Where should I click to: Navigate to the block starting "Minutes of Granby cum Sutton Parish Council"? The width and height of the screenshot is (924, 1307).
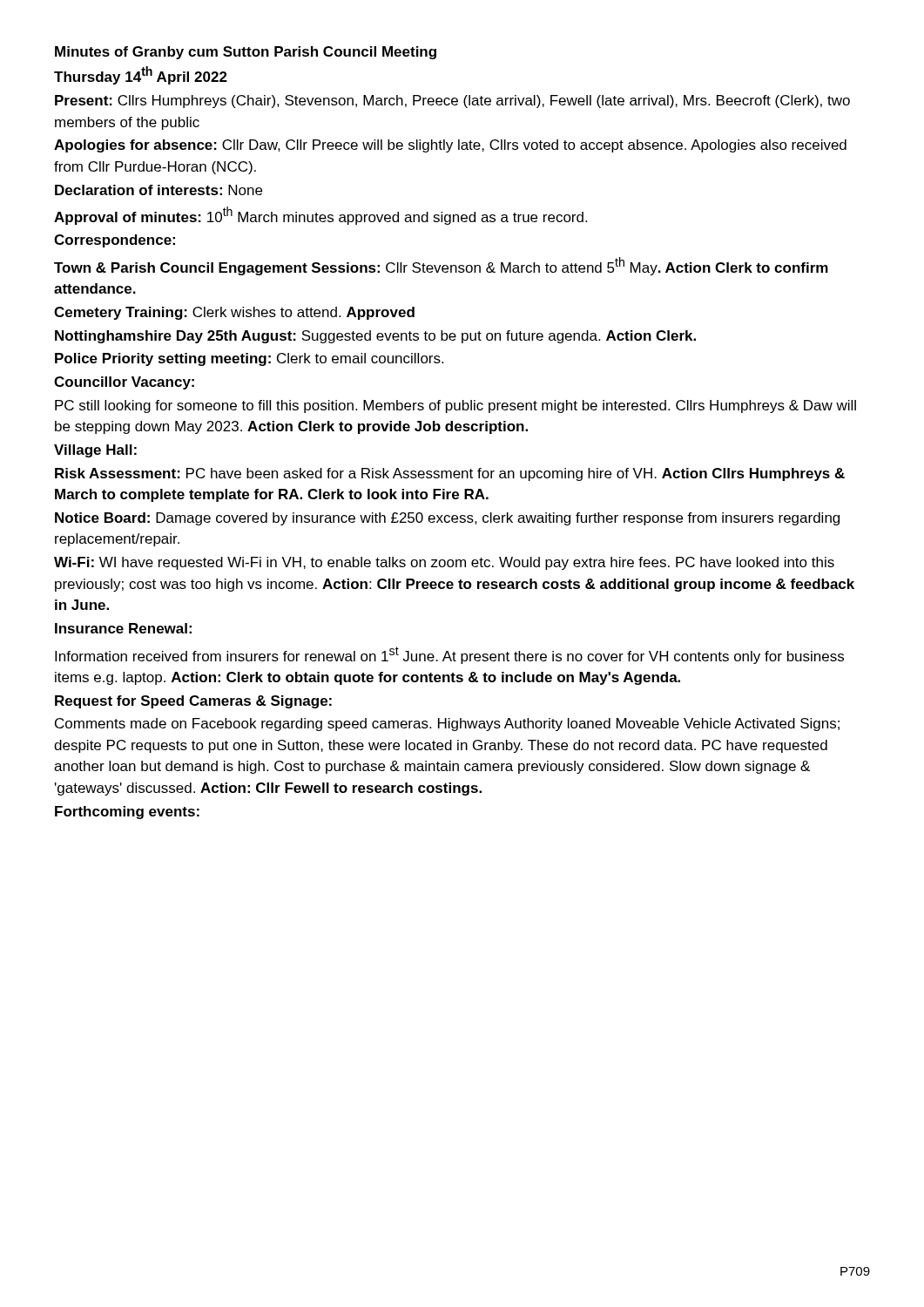pos(246,52)
